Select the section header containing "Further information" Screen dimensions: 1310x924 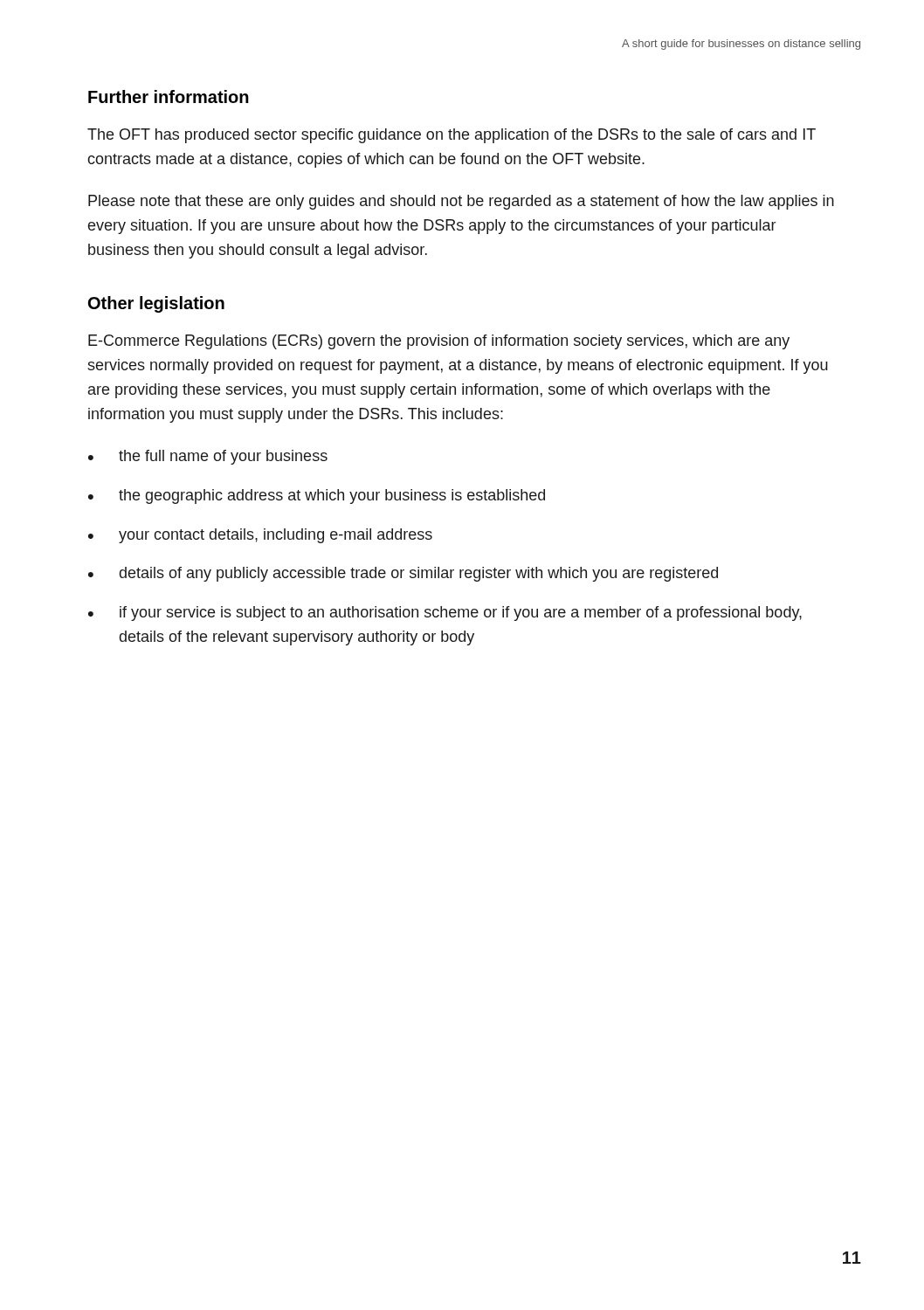pos(168,97)
